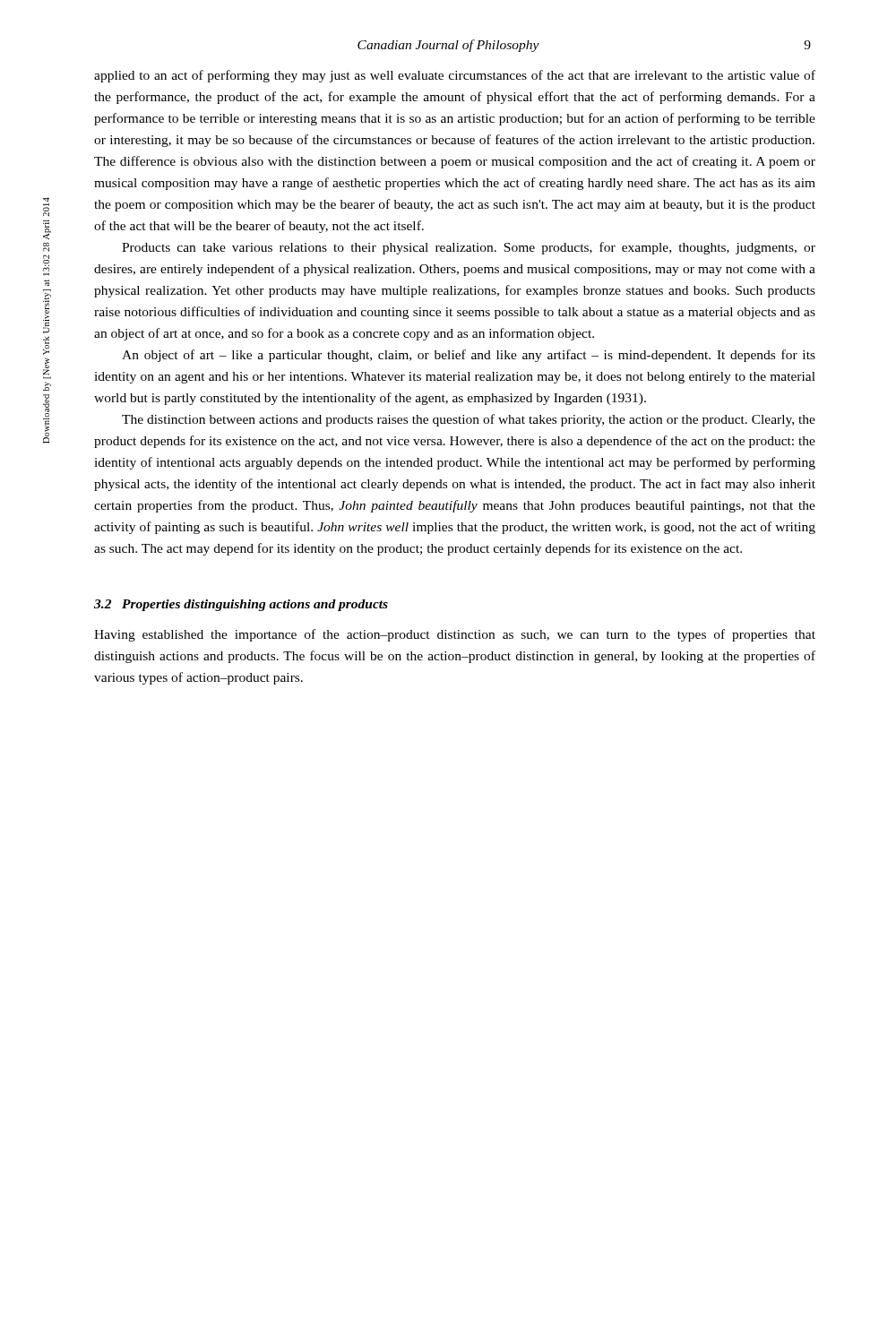Locate the section header that reads "3.2 Properties distinguishing actions and products"

pyautogui.click(x=241, y=604)
